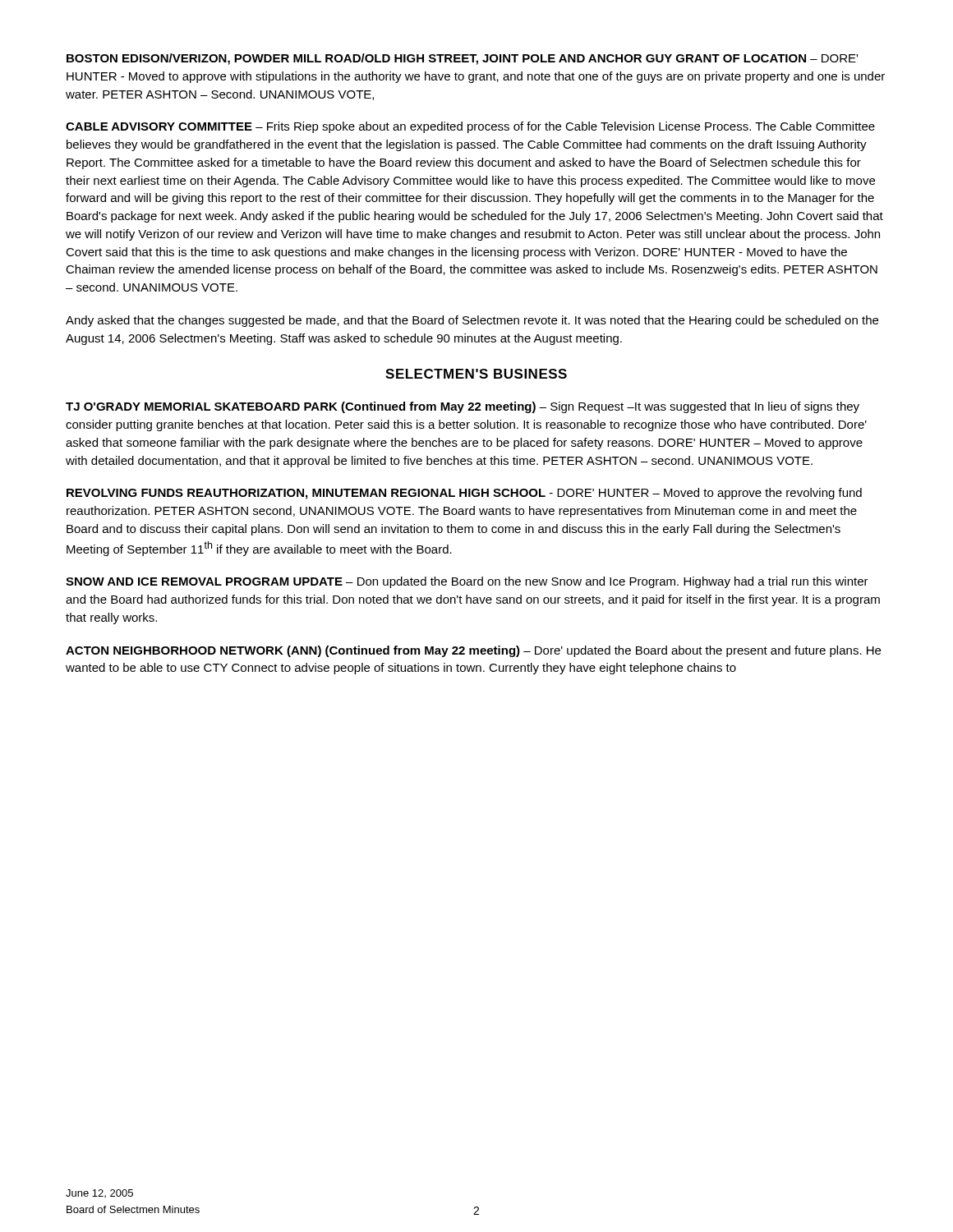The height and width of the screenshot is (1232, 953).
Task: Find the text block starting "SELECTMEN'S BUSINESS"
Action: tap(476, 374)
